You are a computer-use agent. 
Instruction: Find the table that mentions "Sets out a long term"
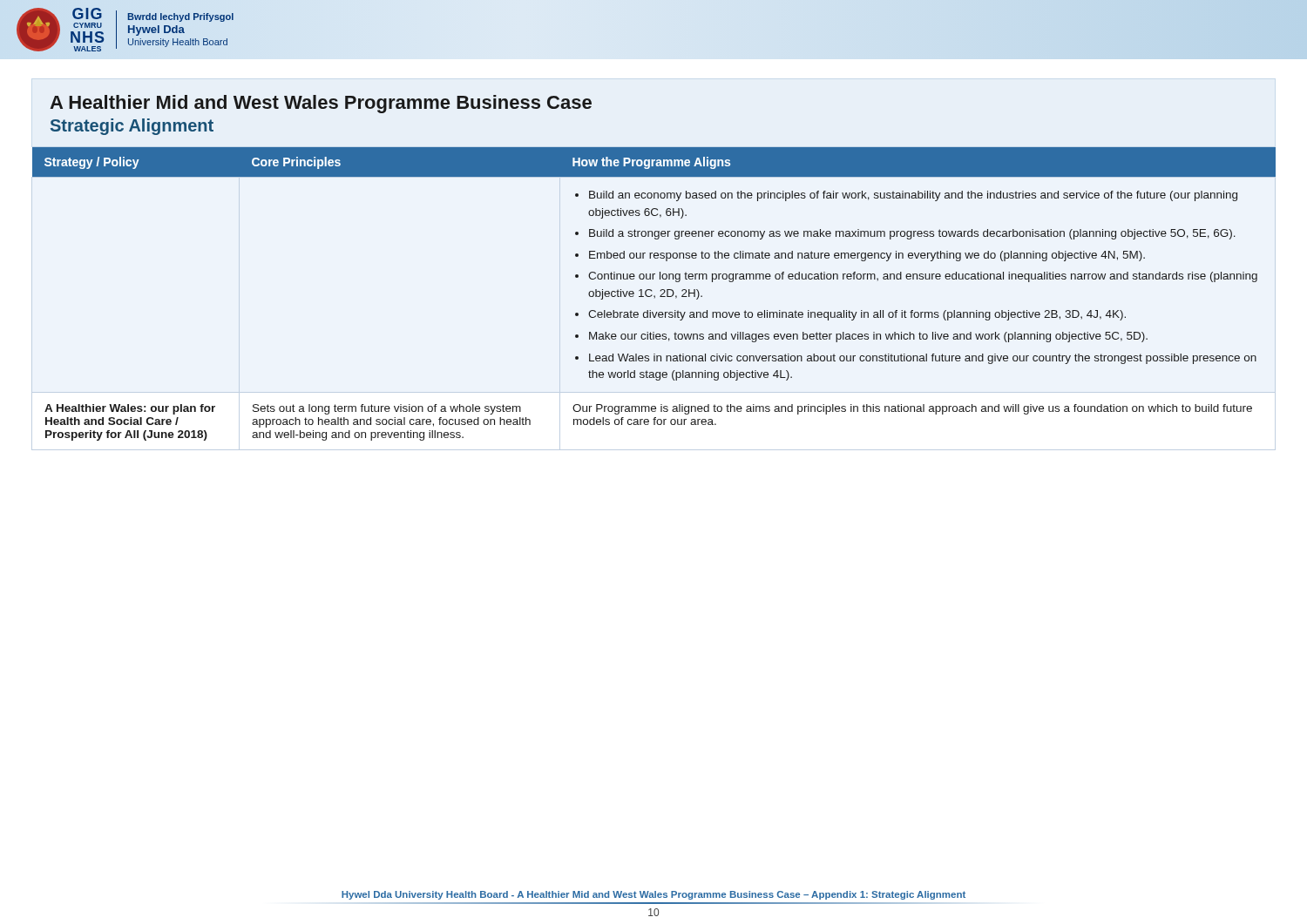pos(654,299)
